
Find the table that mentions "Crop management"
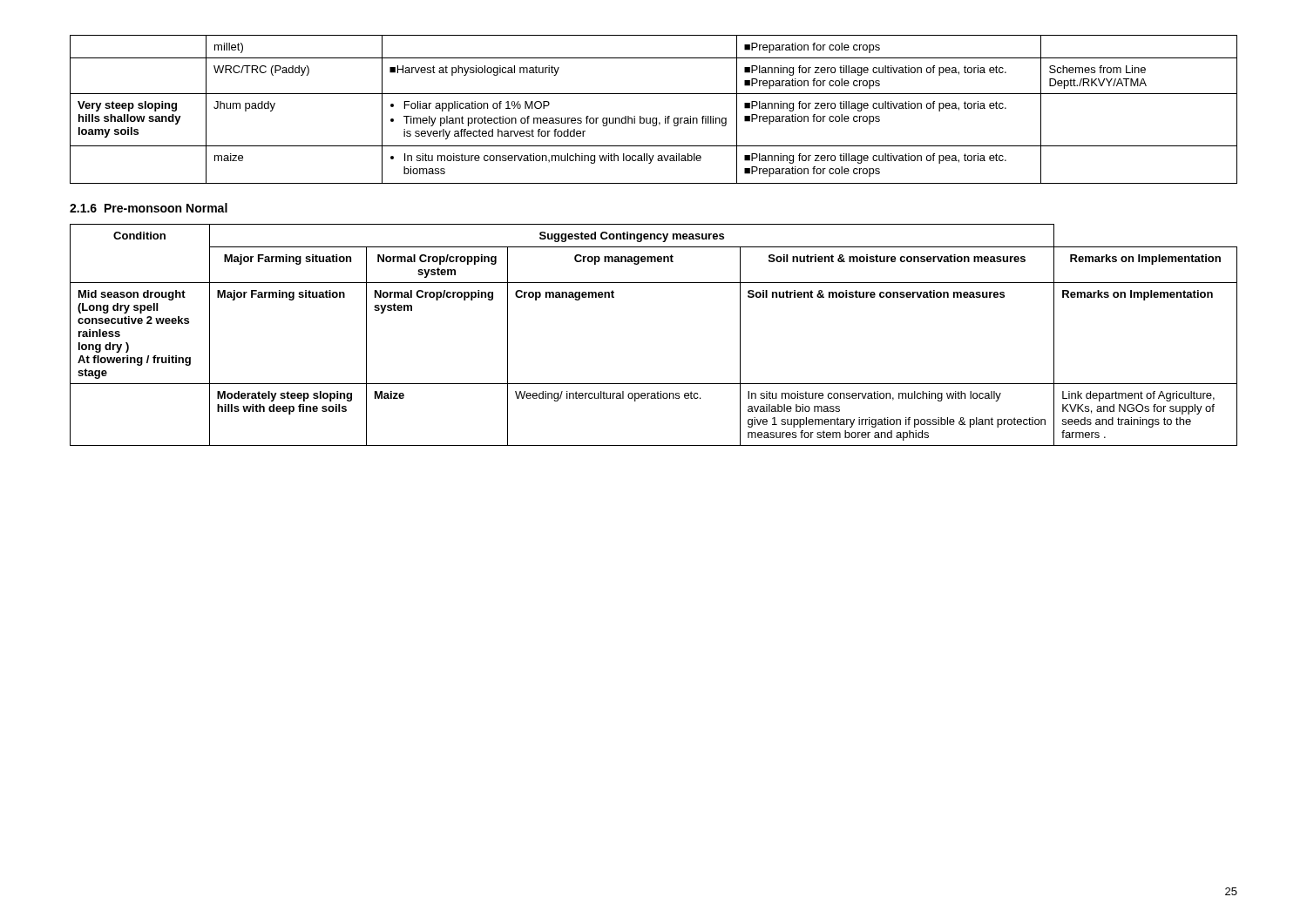click(654, 335)
